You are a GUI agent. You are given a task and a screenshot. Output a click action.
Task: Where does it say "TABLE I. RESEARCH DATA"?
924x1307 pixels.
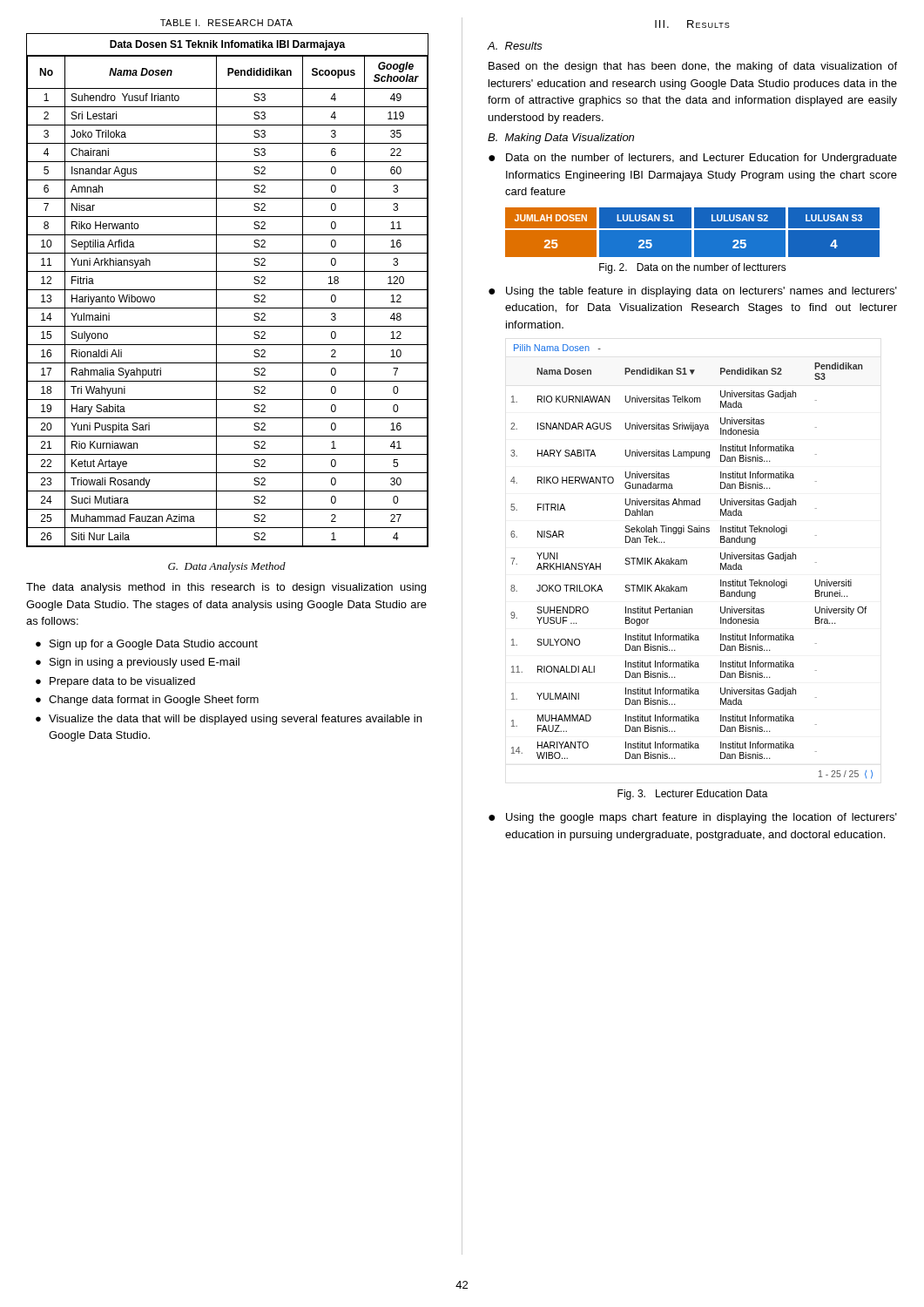click(x=226, y=23)
